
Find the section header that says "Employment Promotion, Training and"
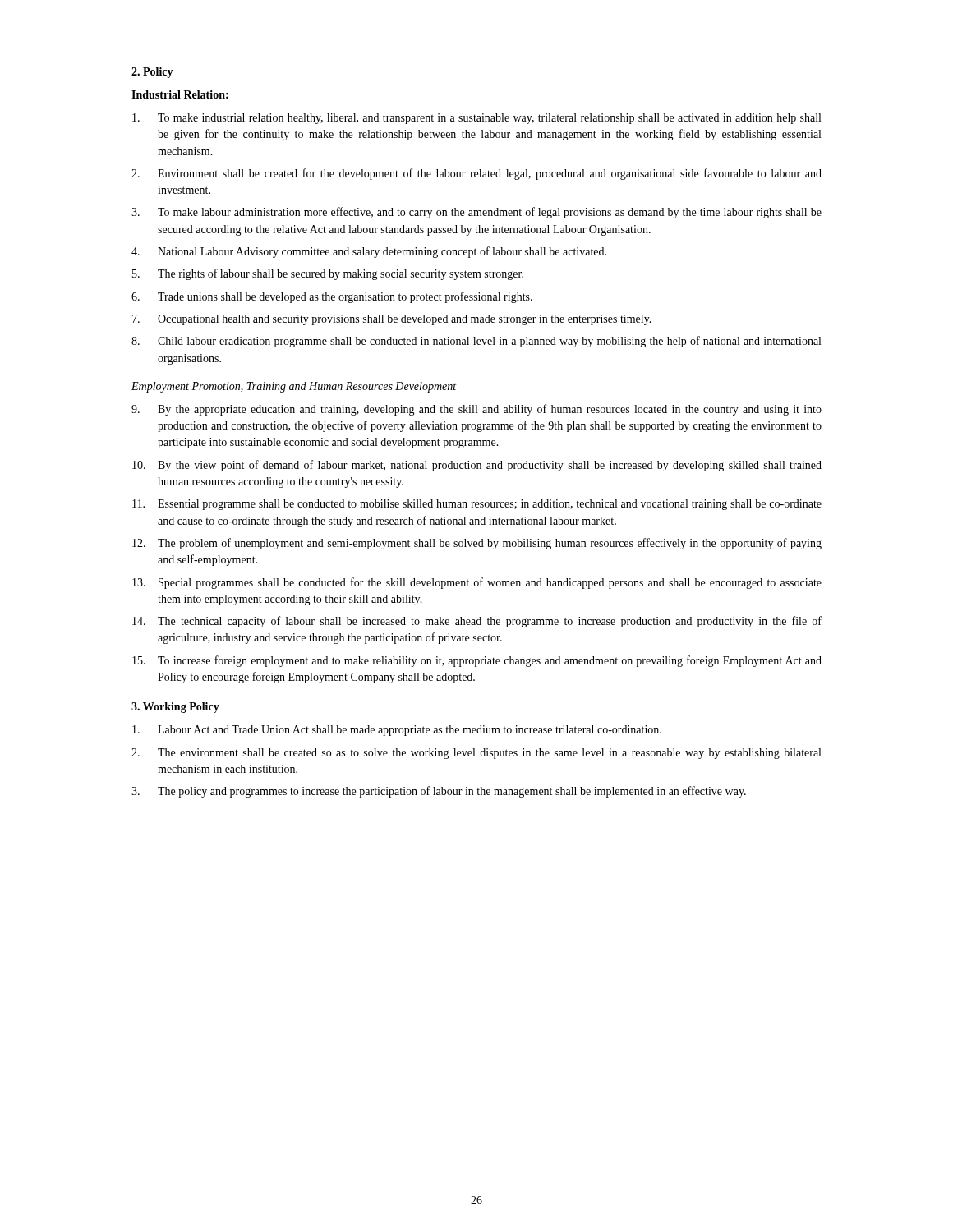(294, 386)
